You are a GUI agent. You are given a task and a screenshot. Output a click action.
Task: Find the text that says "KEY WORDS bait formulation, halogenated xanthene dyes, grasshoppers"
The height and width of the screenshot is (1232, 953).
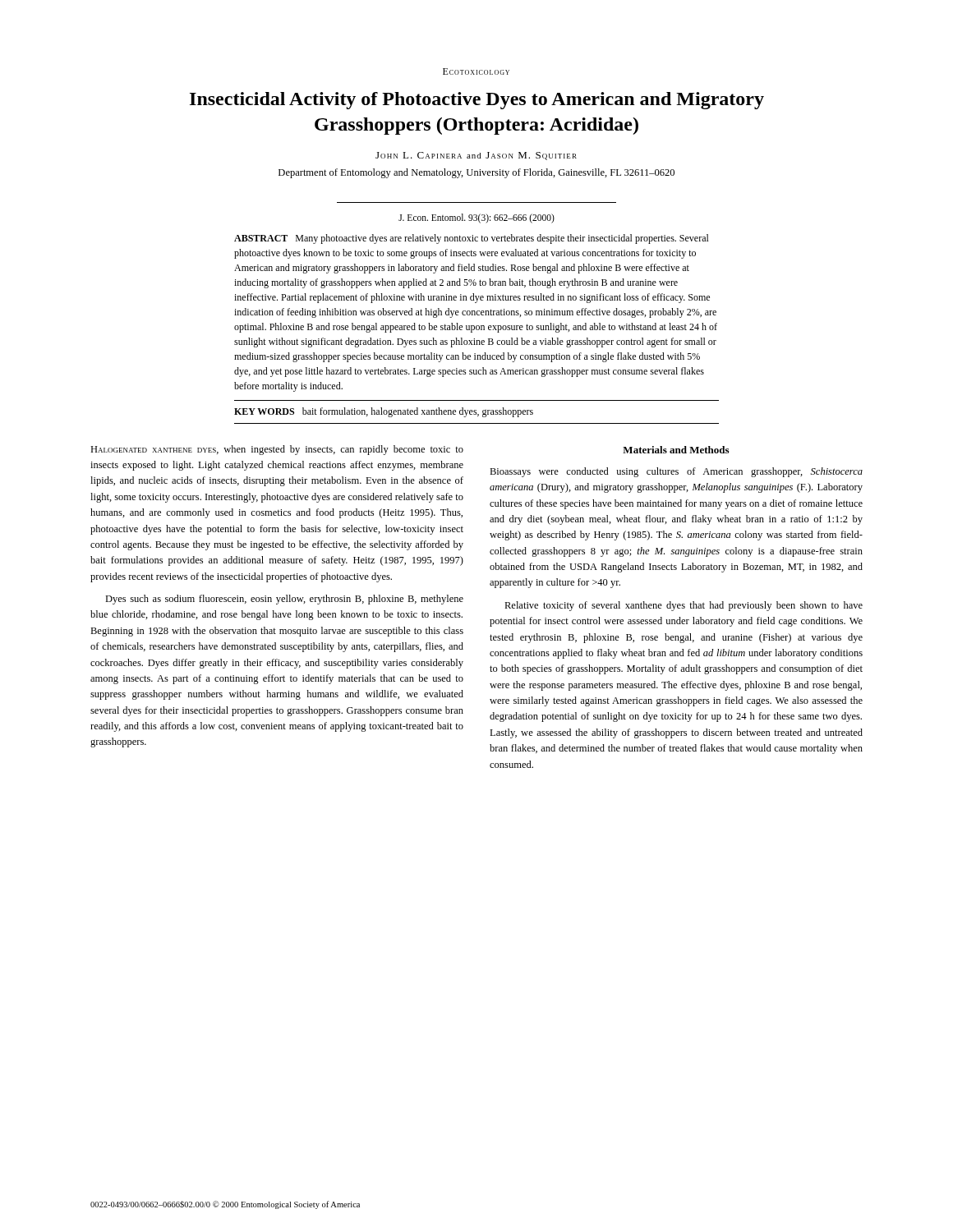(384, 411)
